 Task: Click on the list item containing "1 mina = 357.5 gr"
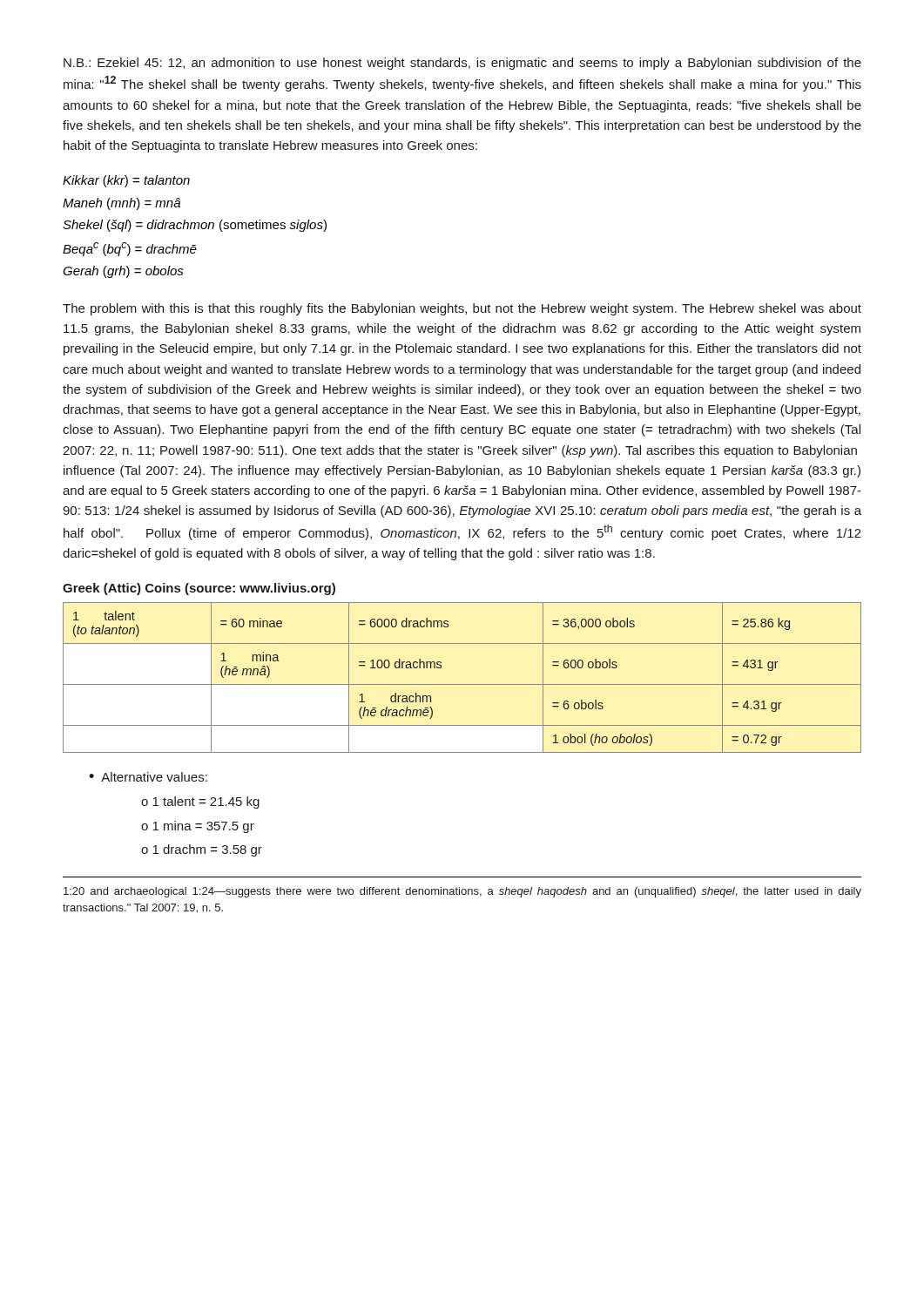coord(203,826)
